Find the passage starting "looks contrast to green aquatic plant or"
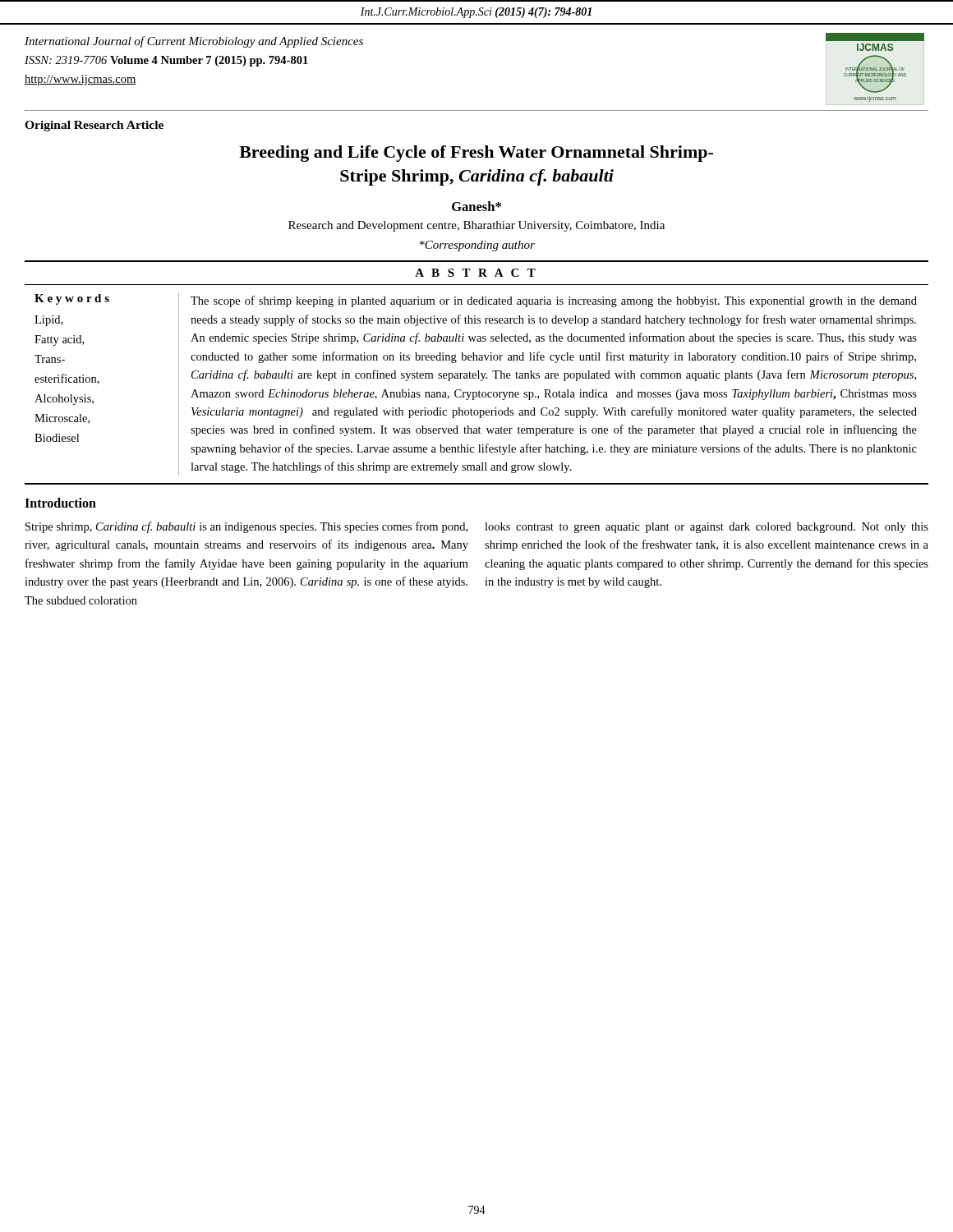The image size is (953, 1232). click(x=707, y=554)
